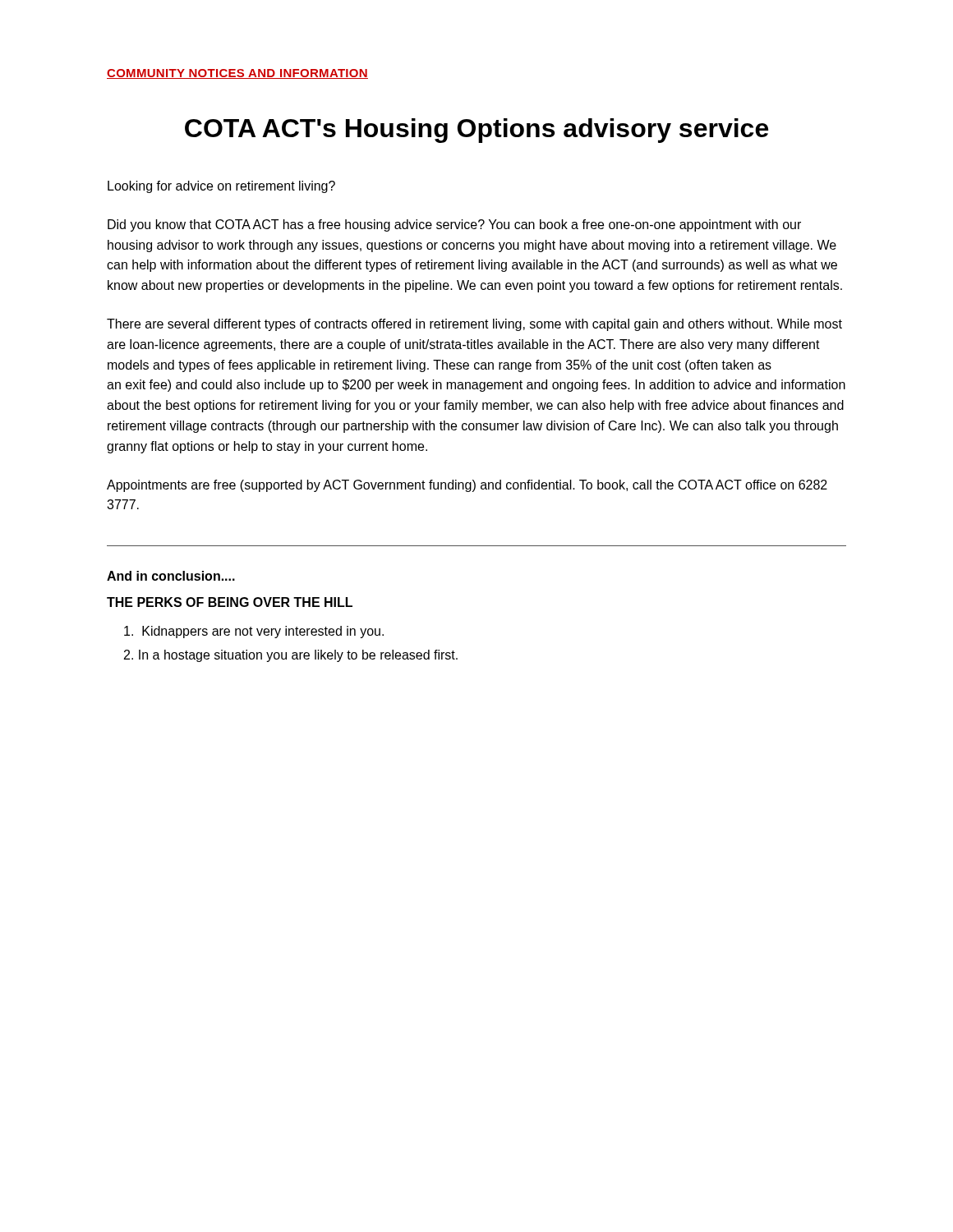Viewport: 953px width, 1232px height.
Task: Find the section header containing "COMMUNITY NOTICES AND INFORMATION"
Action: 237,73
